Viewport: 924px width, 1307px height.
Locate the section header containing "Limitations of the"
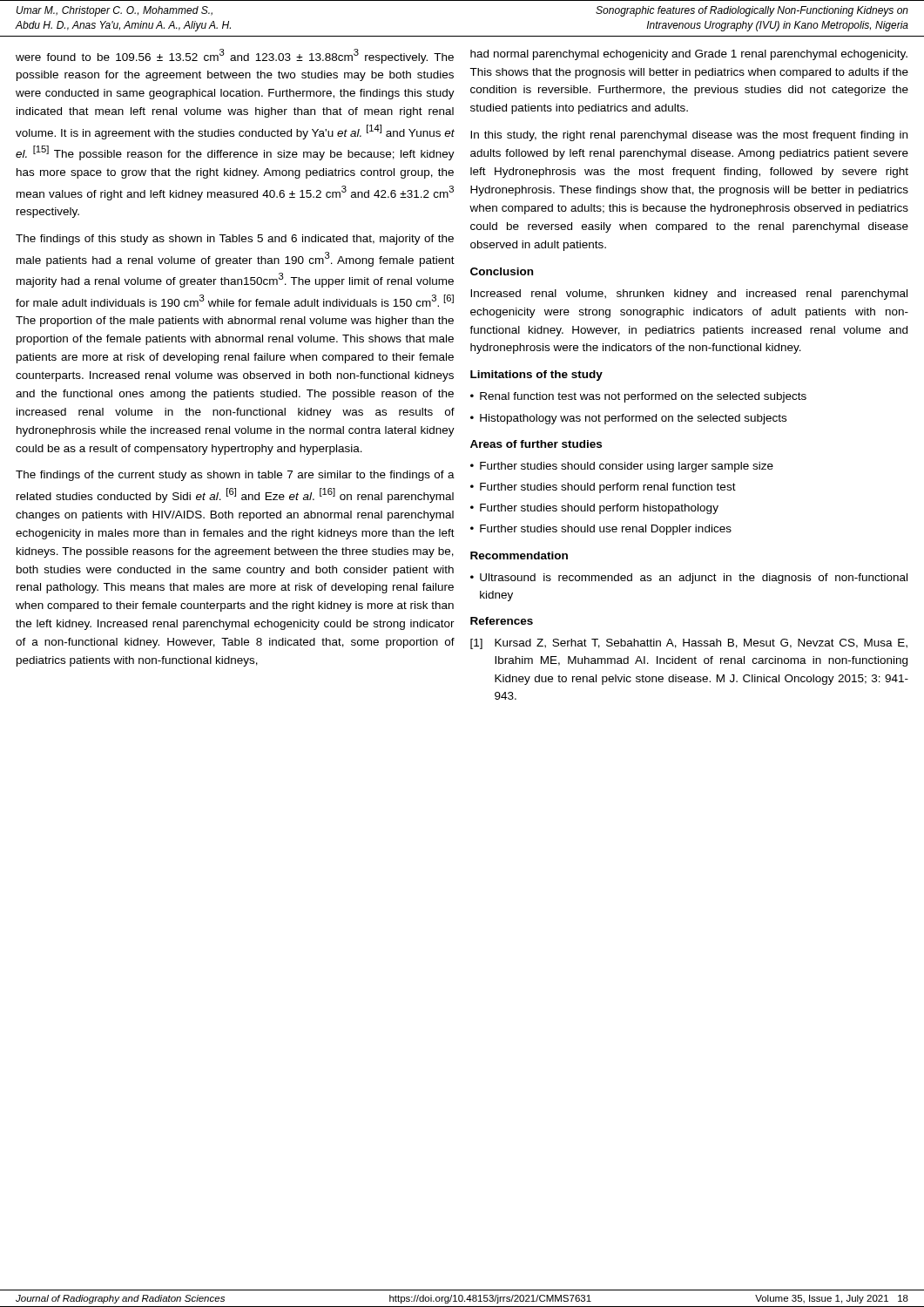click(536, 375)
